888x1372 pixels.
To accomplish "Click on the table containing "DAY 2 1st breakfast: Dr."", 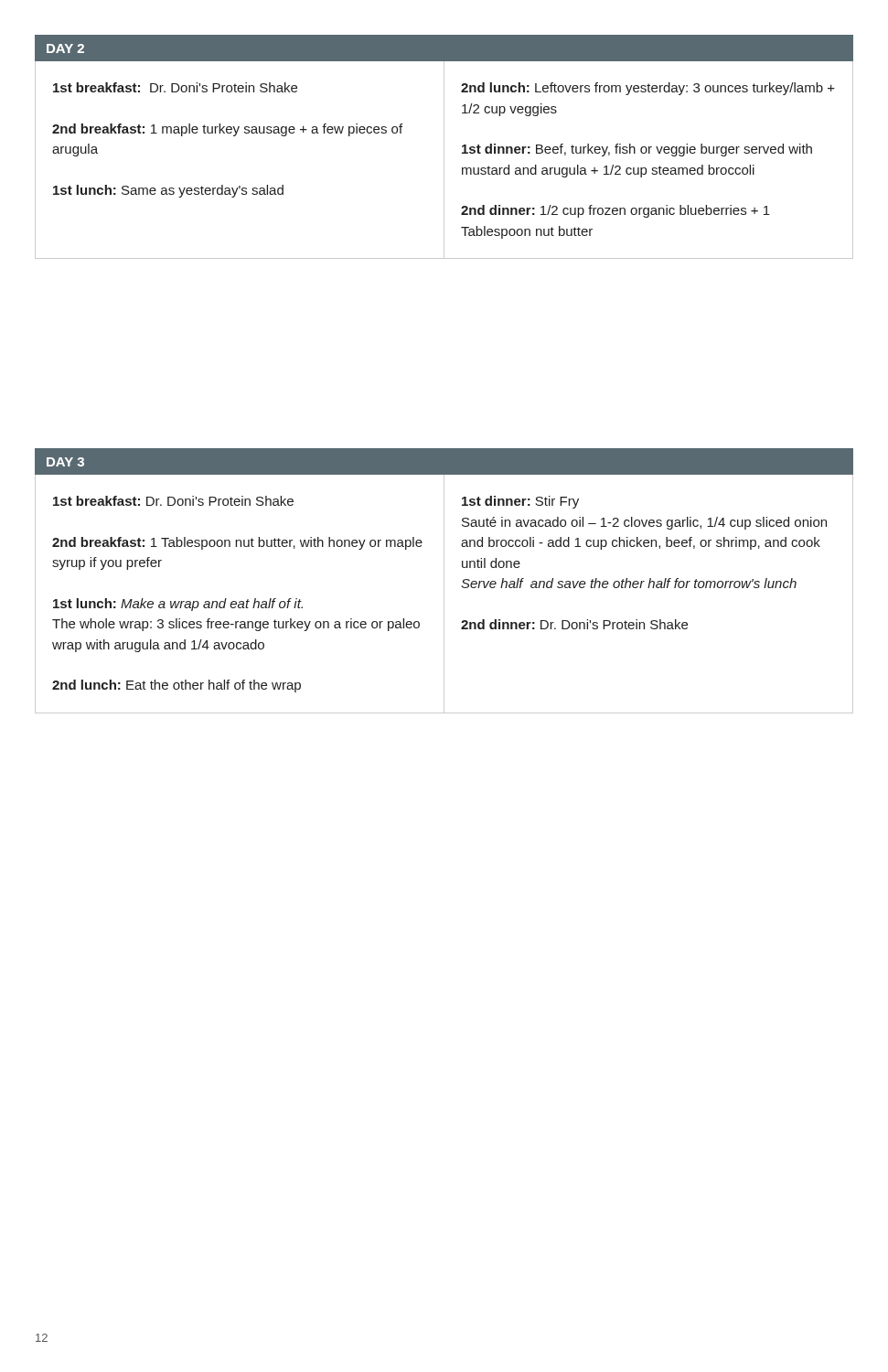I will [444, 147].
